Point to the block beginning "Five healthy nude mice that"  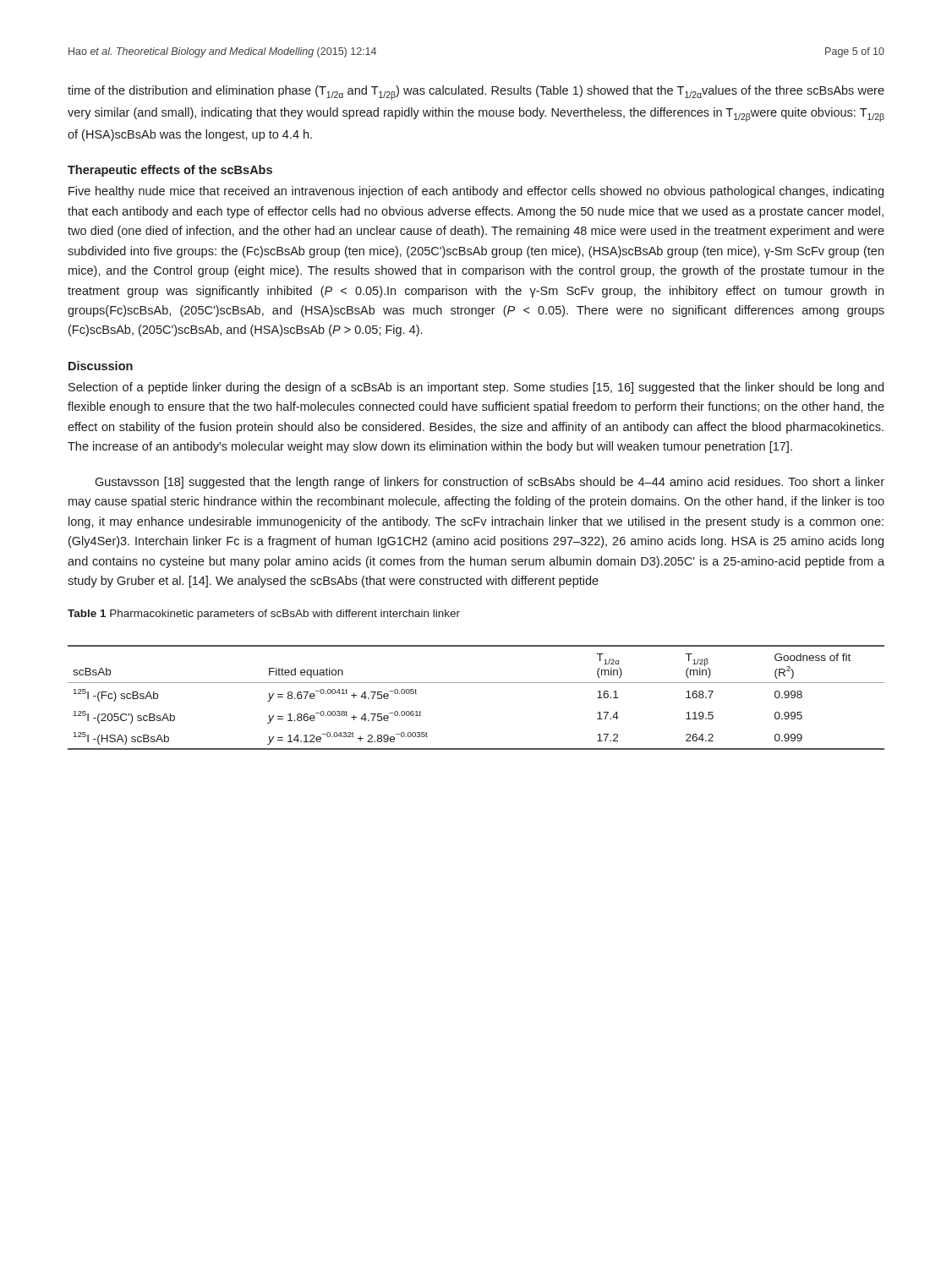[x=476, y=261]
